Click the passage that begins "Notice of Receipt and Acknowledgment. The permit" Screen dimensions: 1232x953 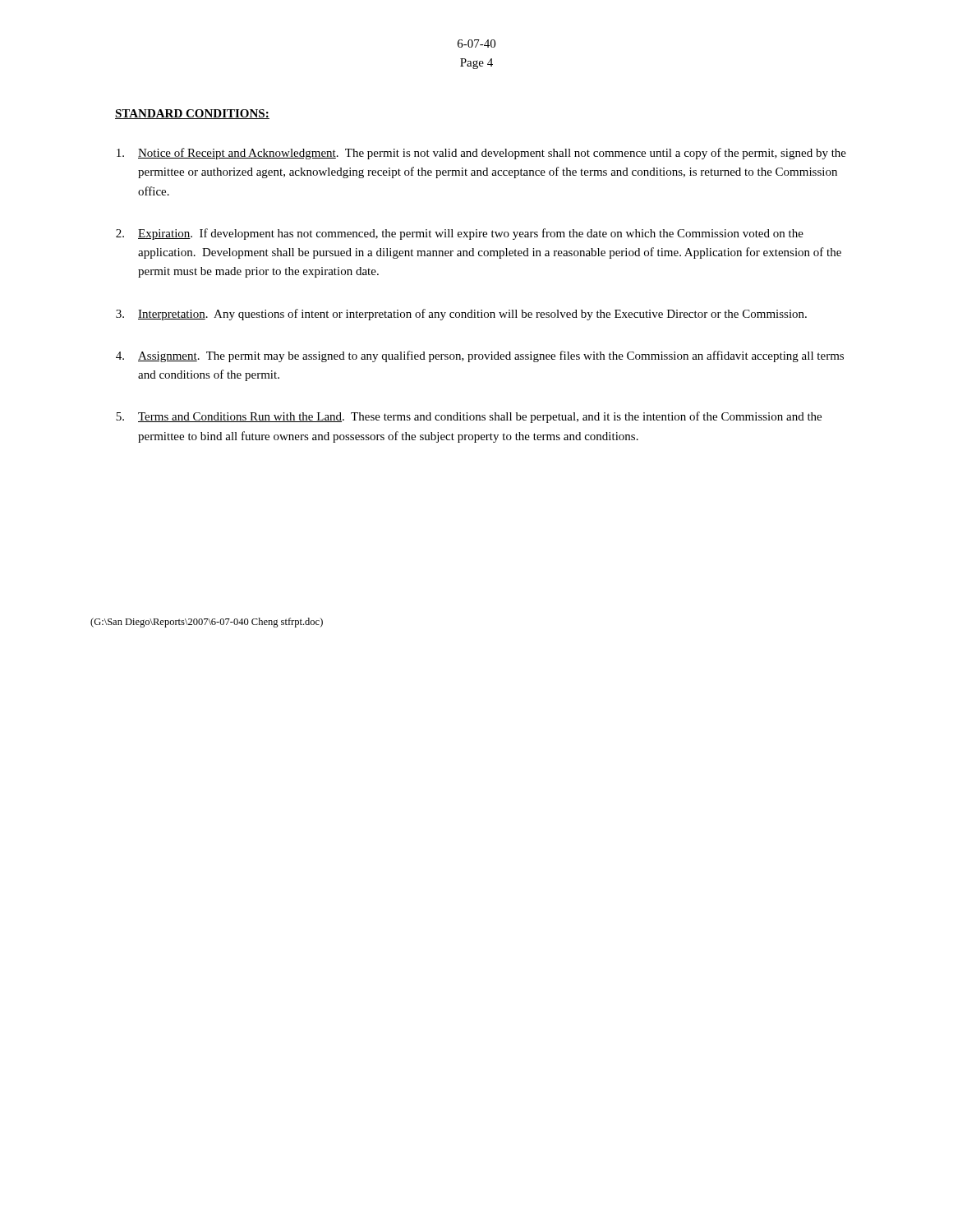coord(476,172)
